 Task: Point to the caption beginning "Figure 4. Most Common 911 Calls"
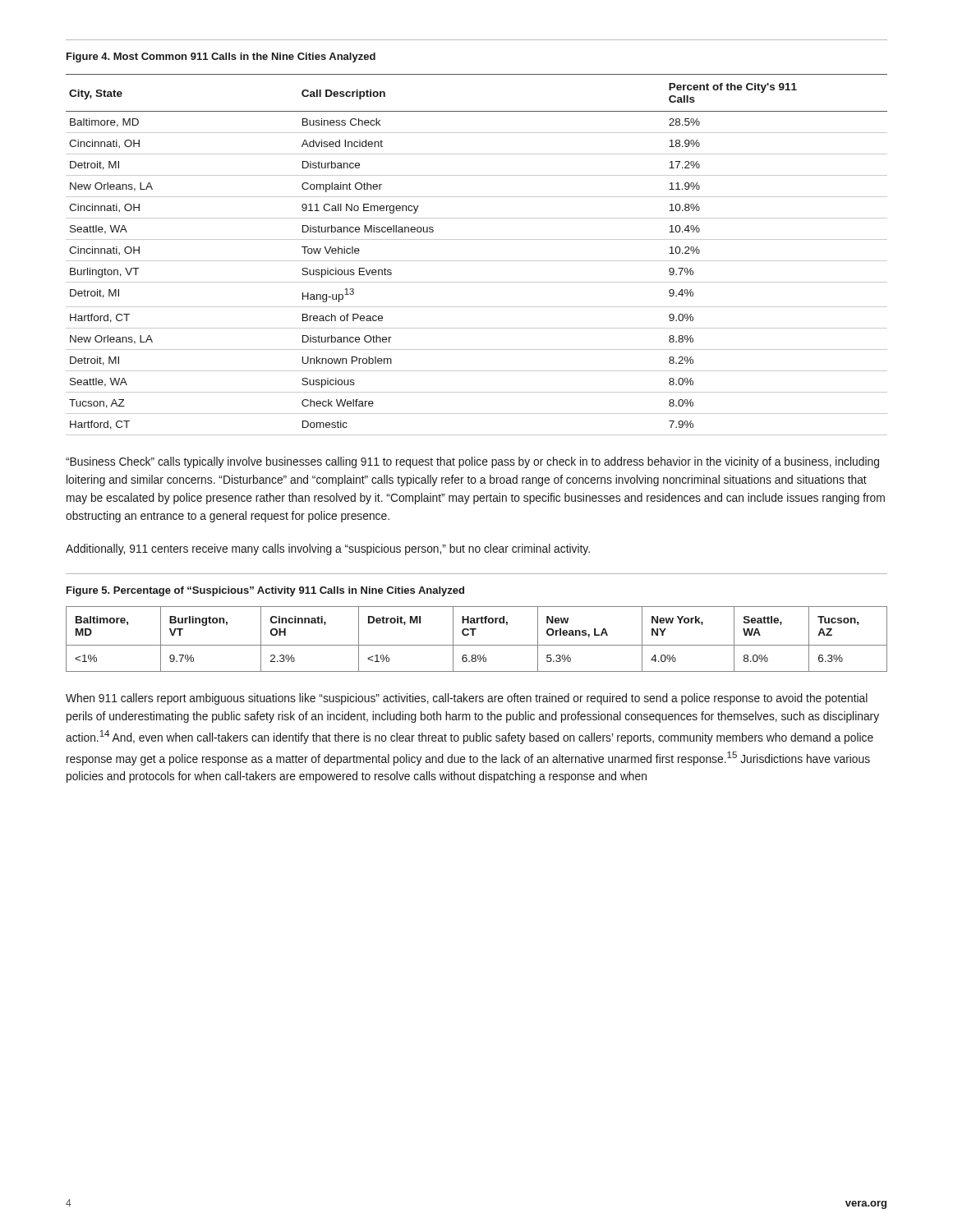[221, 56]
